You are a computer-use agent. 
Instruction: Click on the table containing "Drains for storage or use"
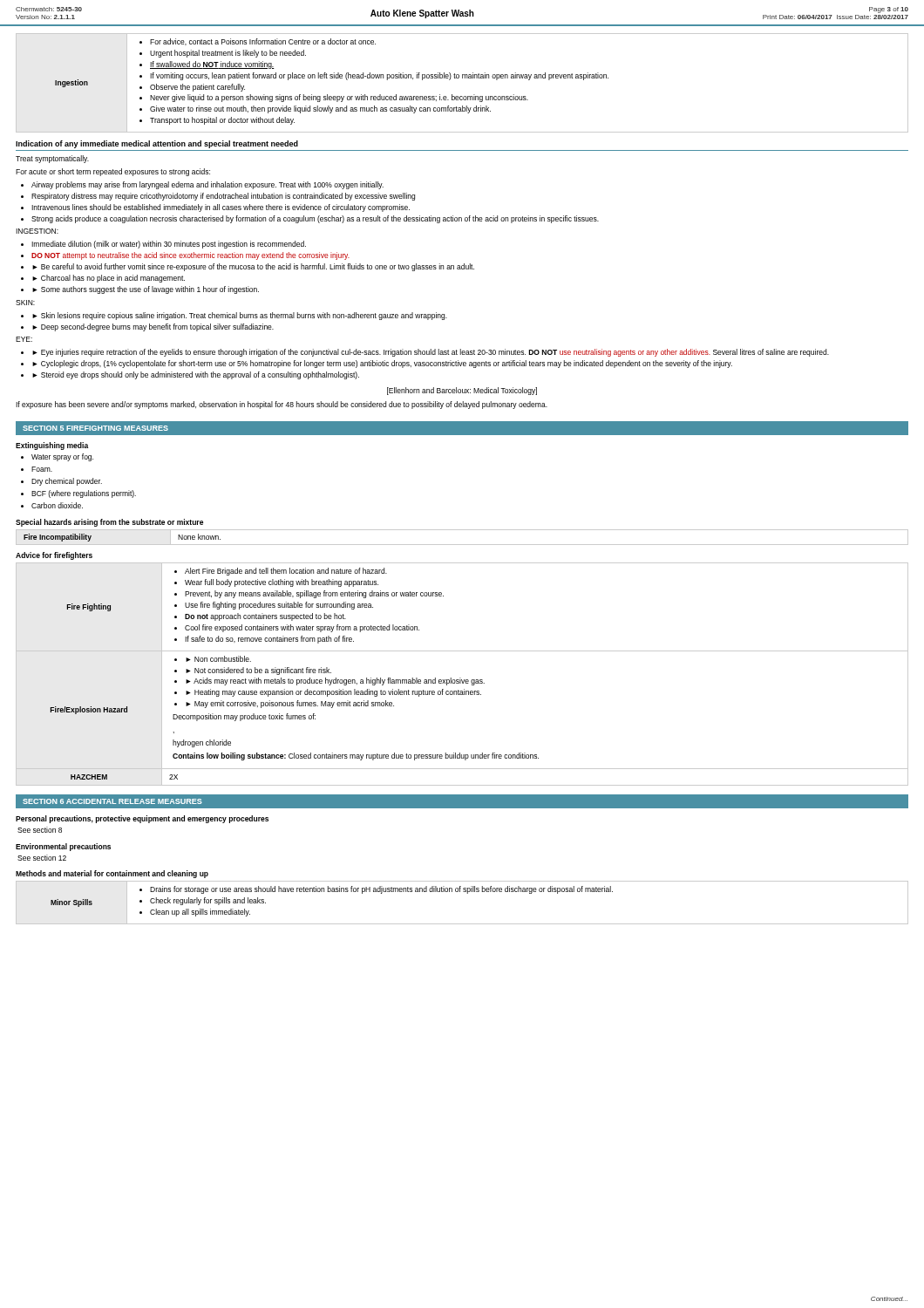[462, 903]
